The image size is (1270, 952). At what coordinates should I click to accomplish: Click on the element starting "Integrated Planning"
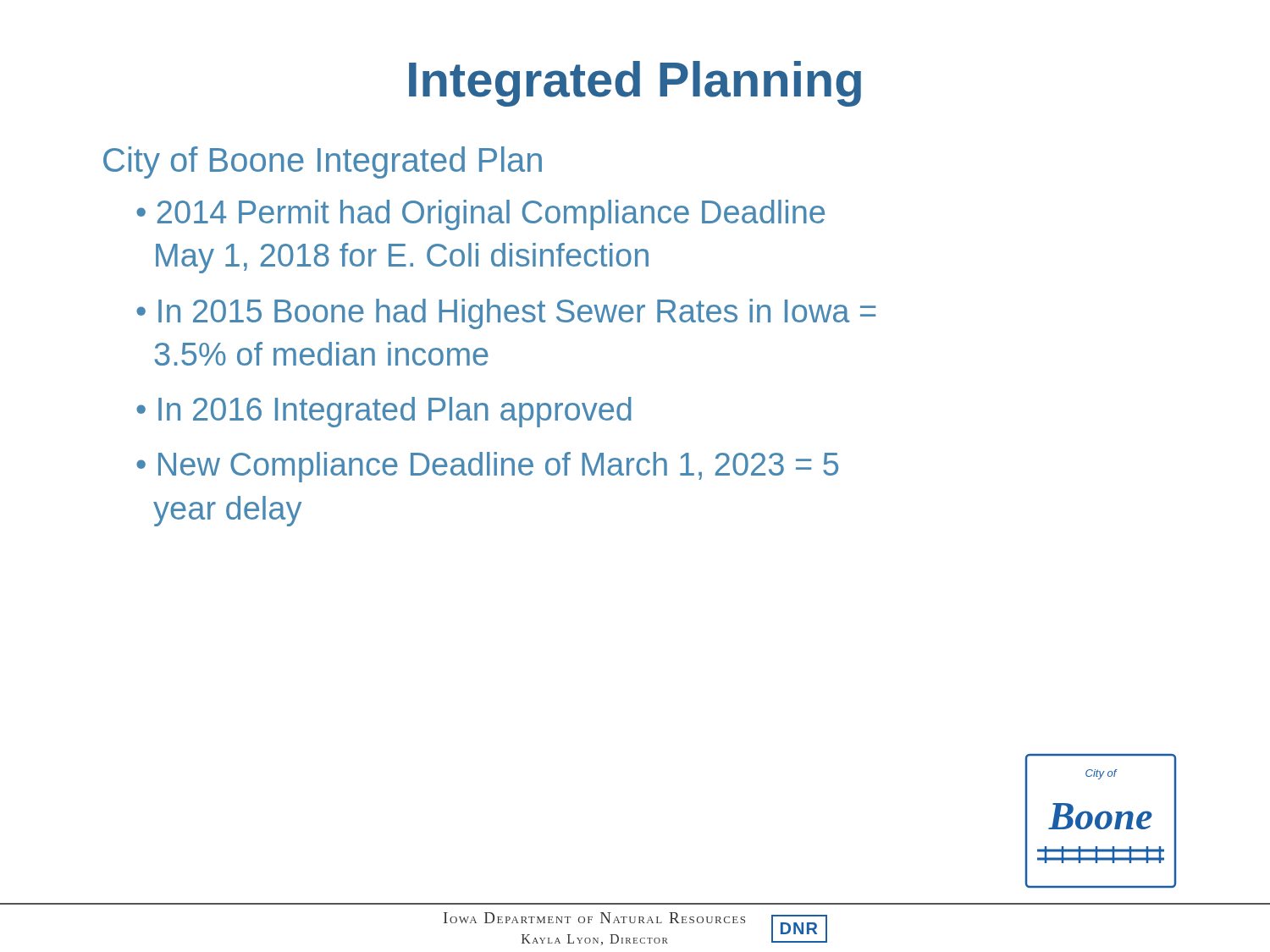click(x=635, y=79)
